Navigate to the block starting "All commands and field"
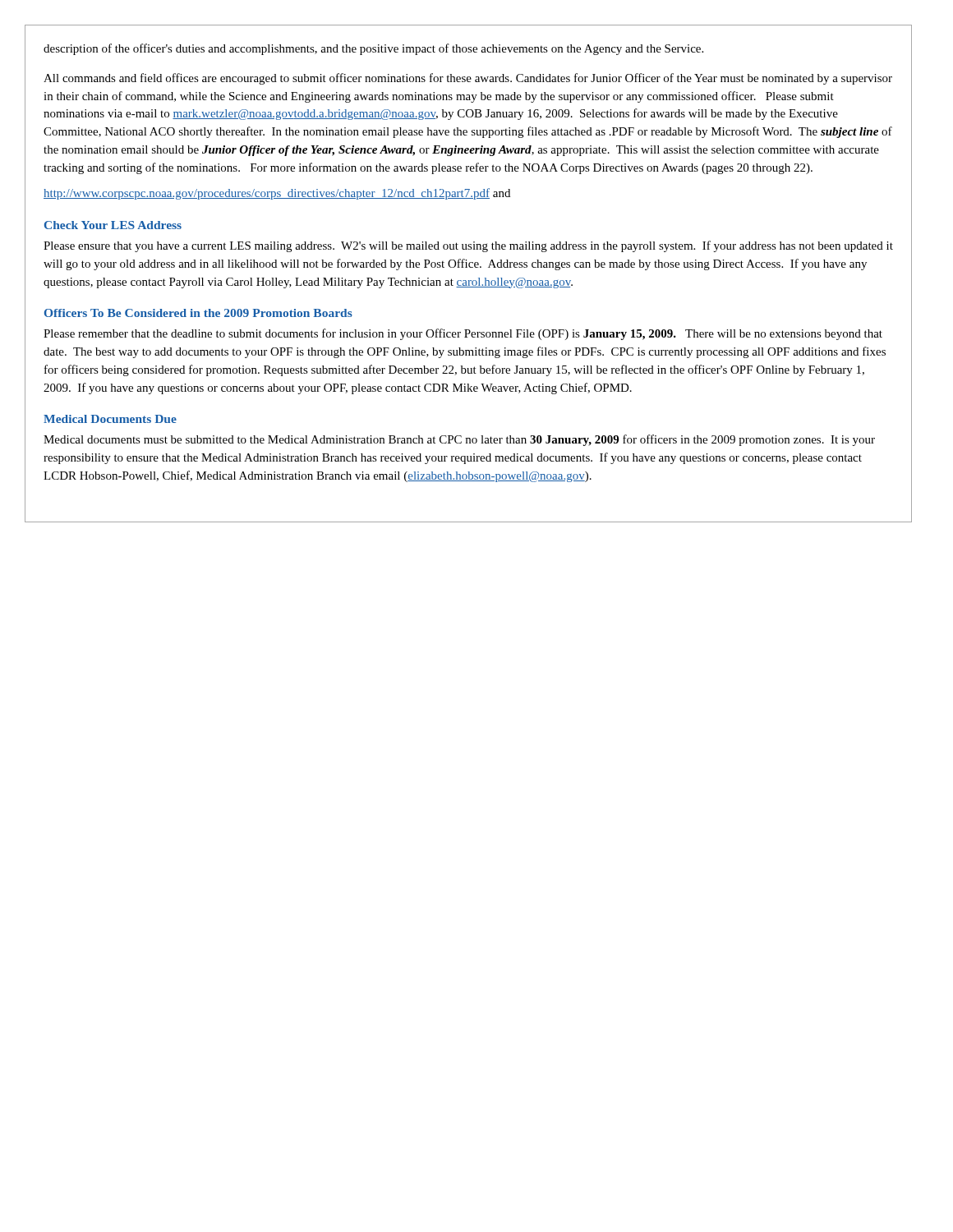 click(x=468, y=136)
